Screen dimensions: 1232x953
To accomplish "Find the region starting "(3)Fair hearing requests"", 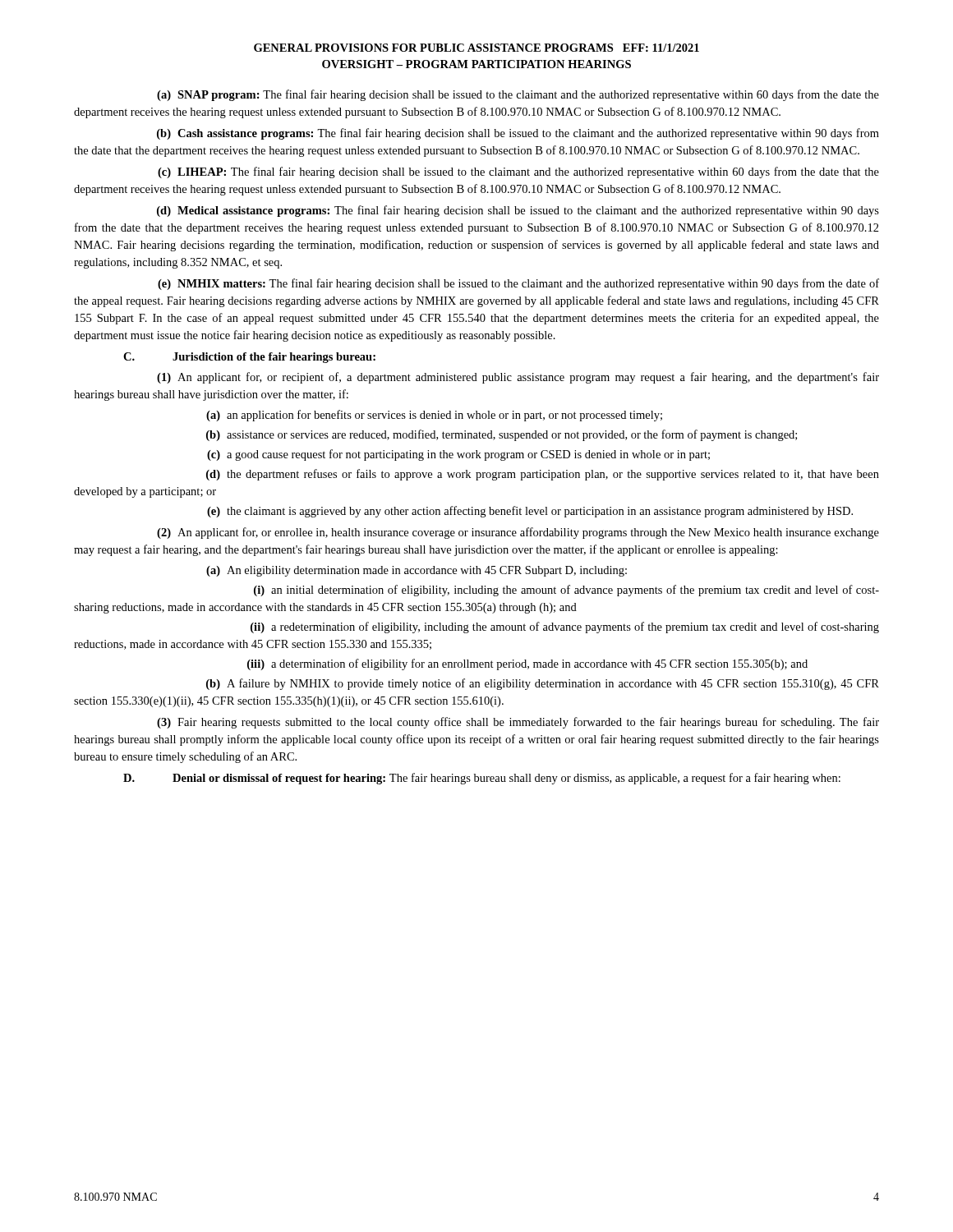I will click(476, 738).
